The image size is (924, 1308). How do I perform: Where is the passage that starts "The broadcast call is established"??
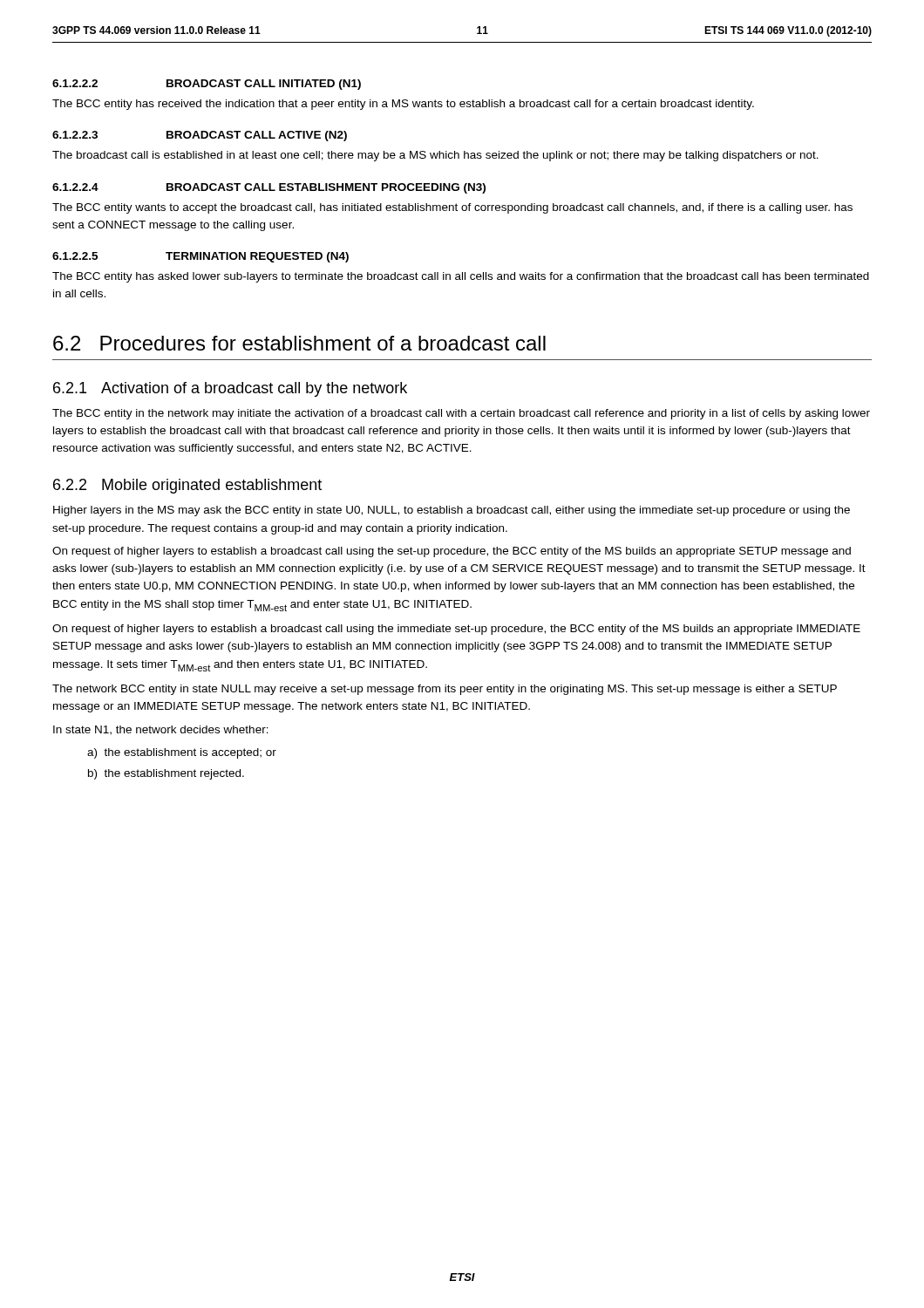pyautogui.click(x=436, y=155)
